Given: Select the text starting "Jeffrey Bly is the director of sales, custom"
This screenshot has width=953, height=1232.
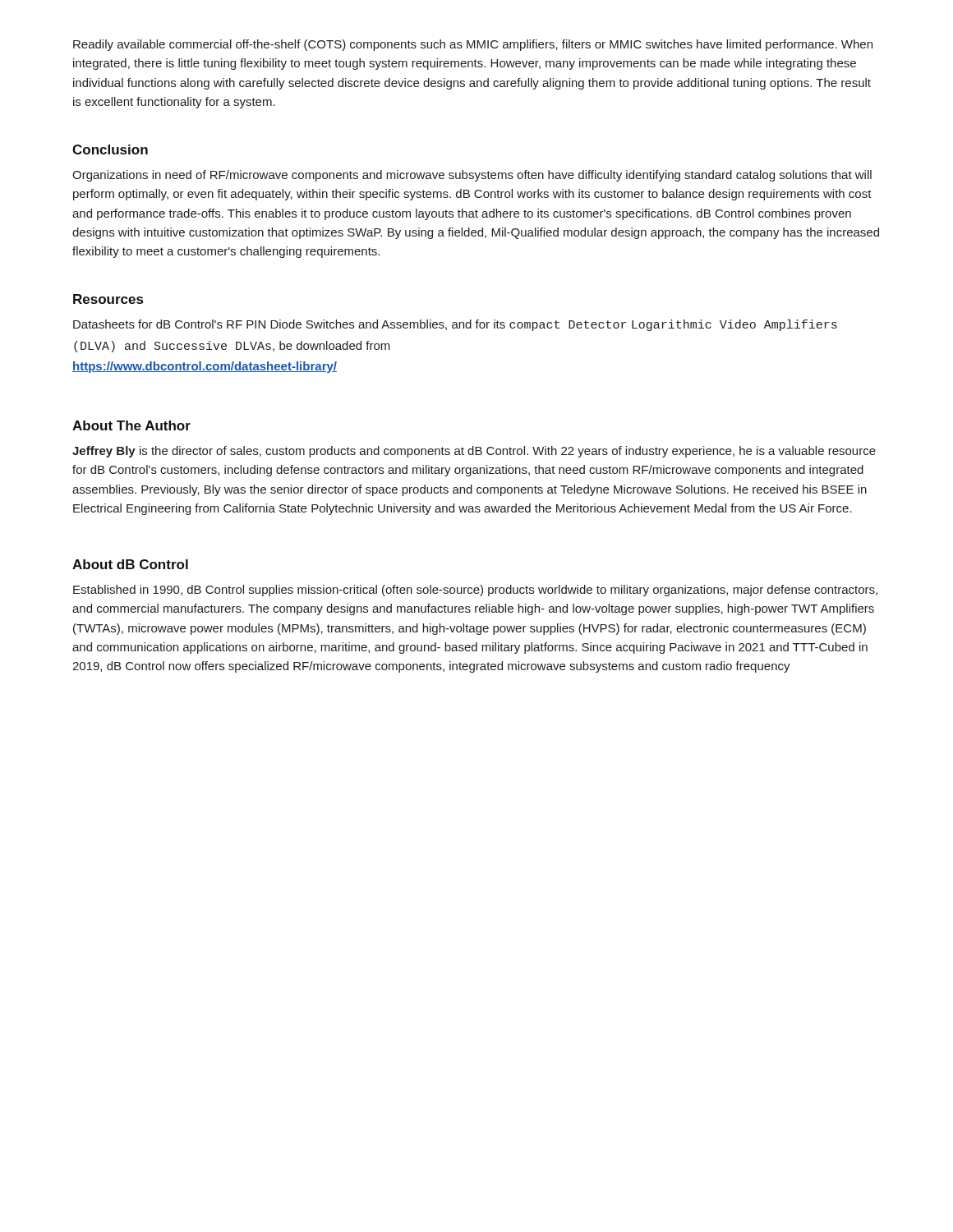Looking at the screenshot, I should click(474, 479).
